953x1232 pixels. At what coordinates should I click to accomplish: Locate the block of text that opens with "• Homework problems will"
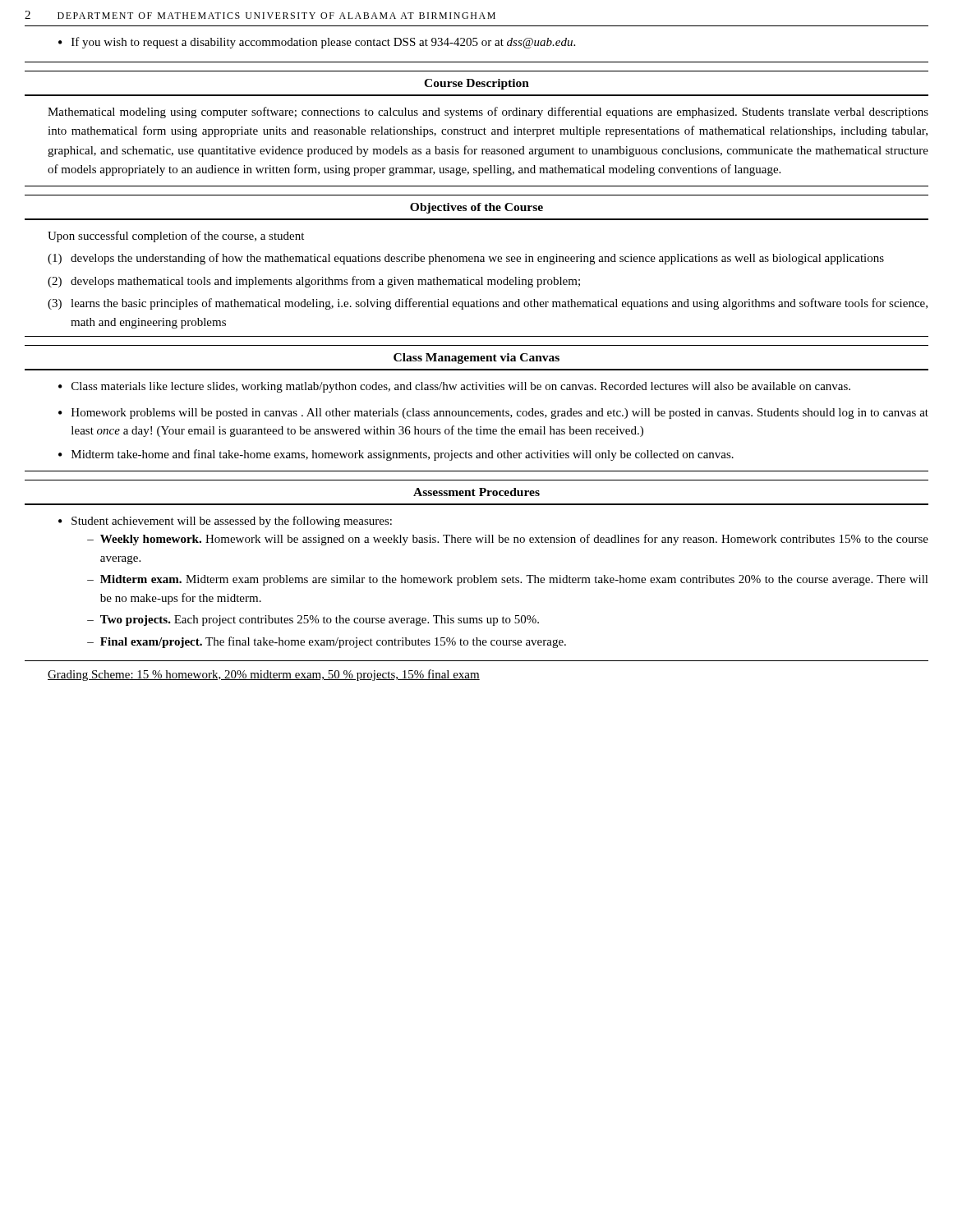click(493, 421)
